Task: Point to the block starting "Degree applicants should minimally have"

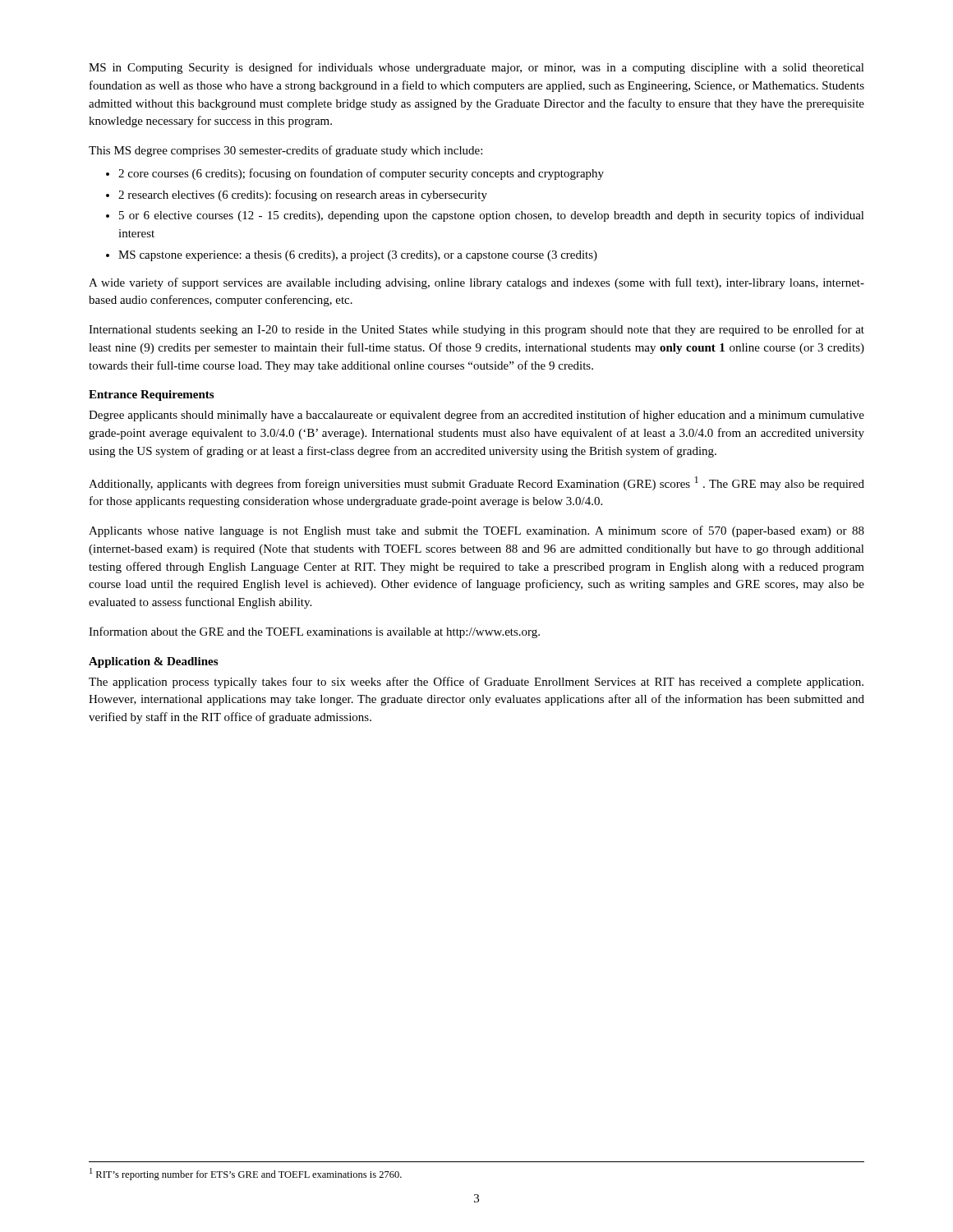Action: pos(476,433)
